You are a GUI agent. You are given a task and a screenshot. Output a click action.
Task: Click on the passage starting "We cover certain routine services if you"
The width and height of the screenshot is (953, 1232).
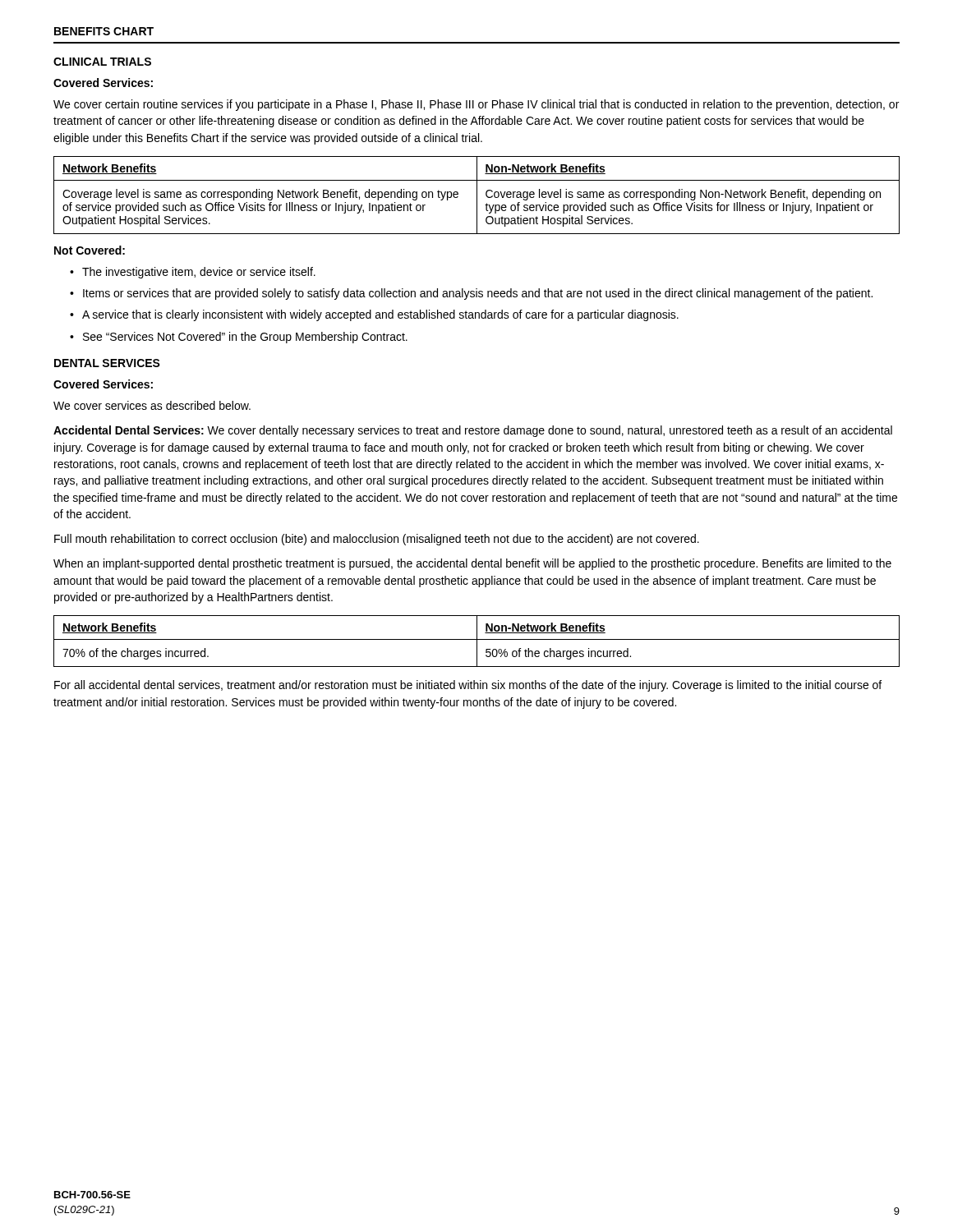[476, 121]
